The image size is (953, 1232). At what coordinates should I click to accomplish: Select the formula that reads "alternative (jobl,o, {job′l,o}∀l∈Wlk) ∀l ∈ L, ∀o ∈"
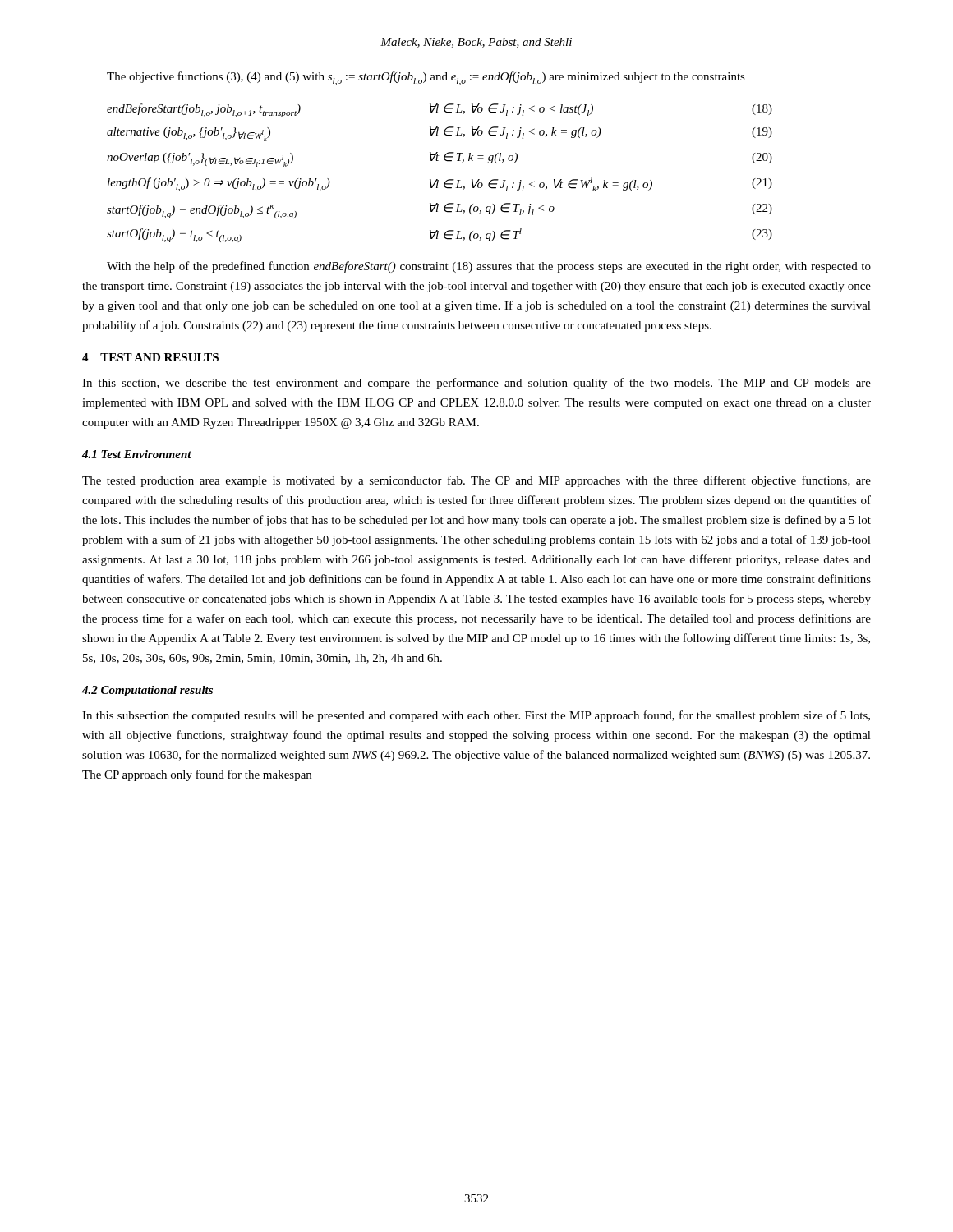point(476,134)
